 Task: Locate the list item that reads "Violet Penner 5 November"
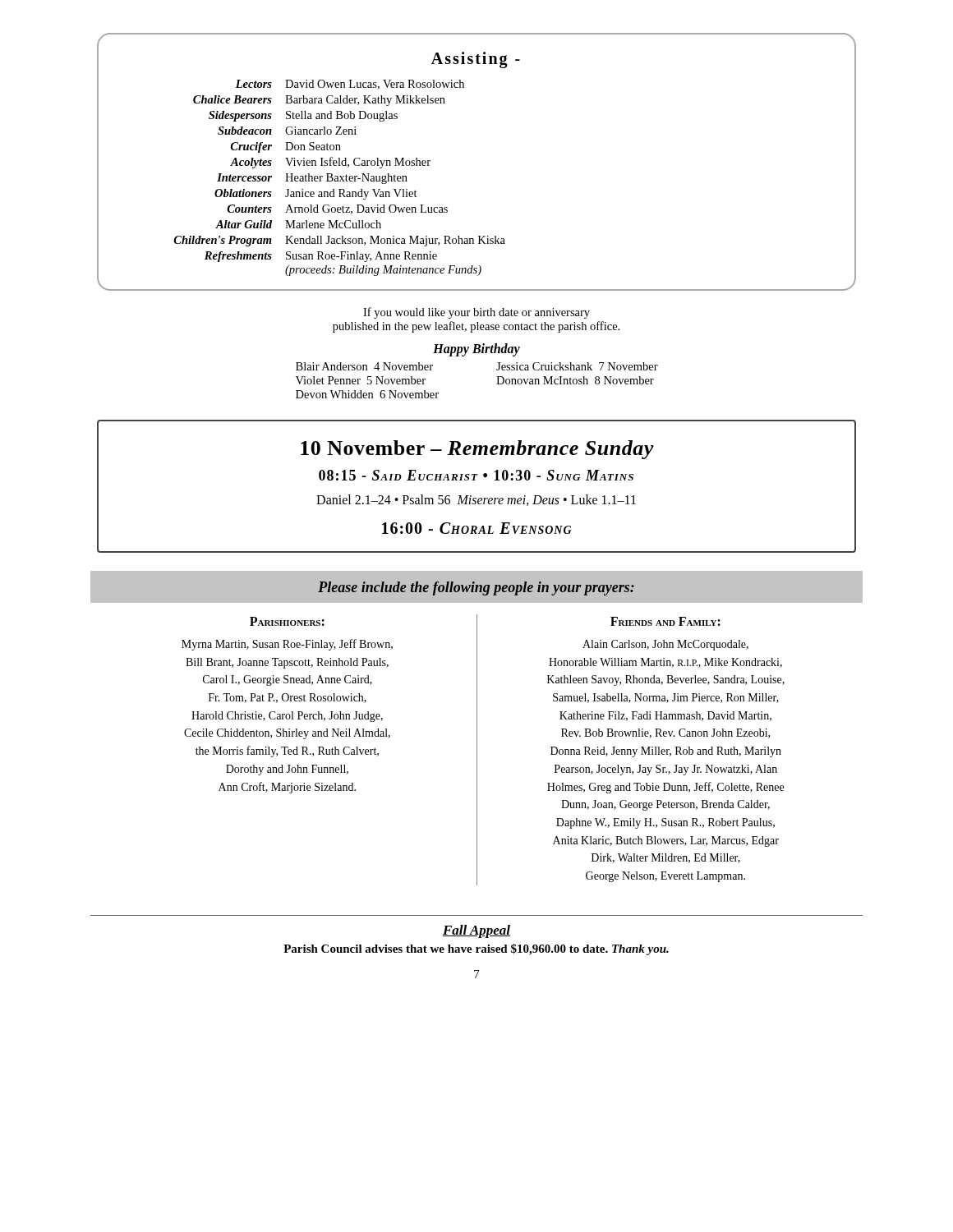(x=360, y=380)
